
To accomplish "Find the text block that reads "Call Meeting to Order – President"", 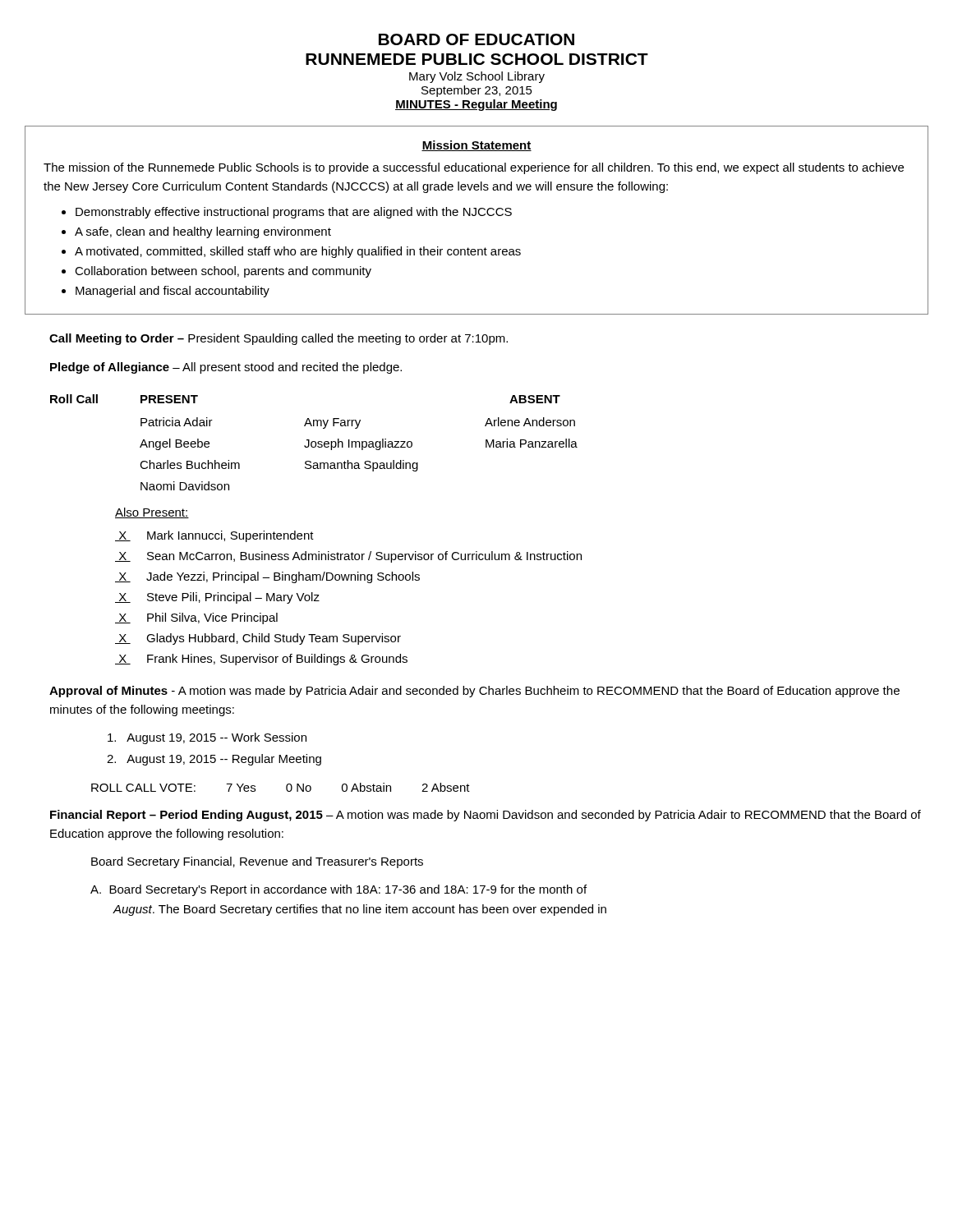I will tap(279, 338).
